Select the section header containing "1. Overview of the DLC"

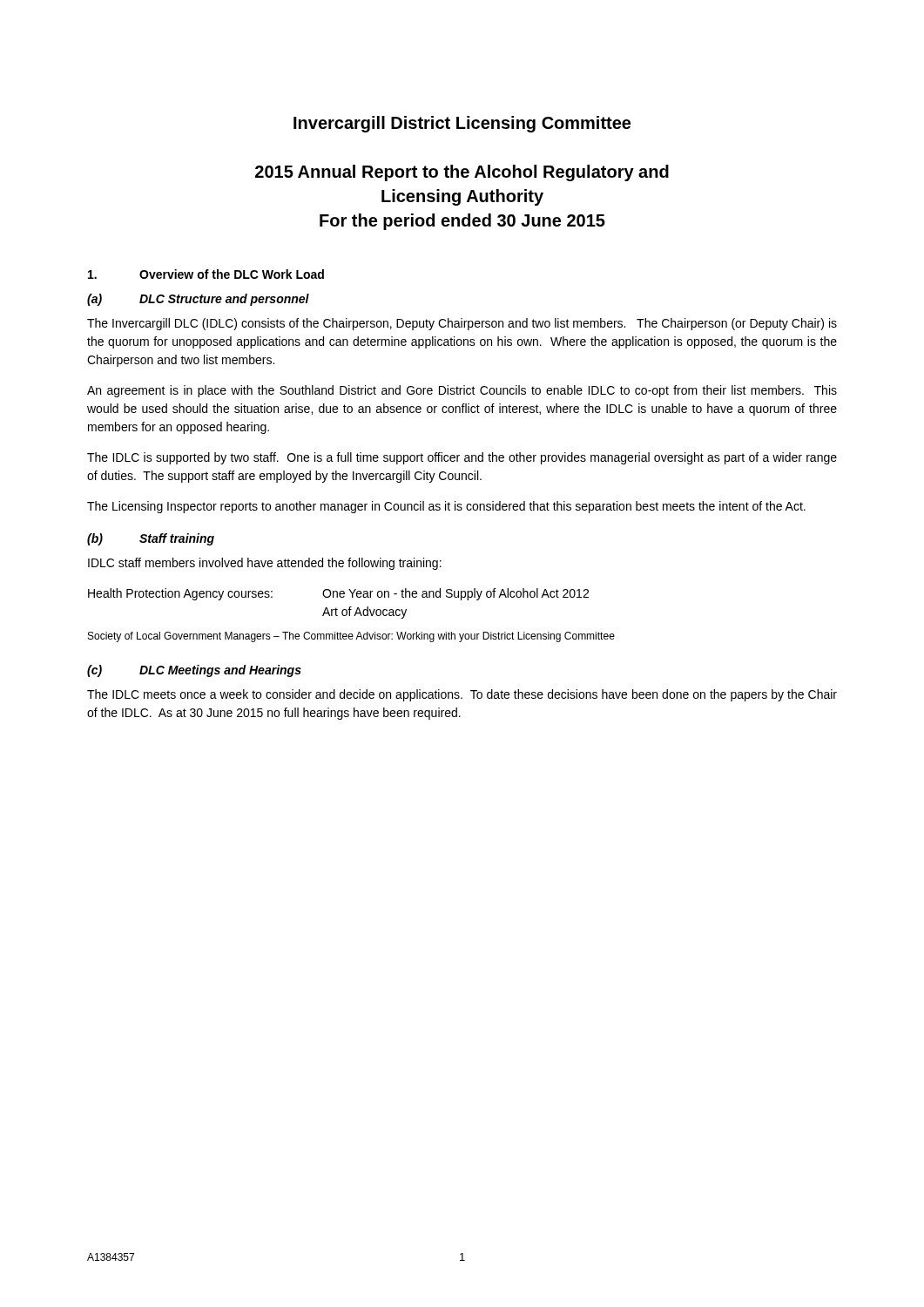pos(206,274)
